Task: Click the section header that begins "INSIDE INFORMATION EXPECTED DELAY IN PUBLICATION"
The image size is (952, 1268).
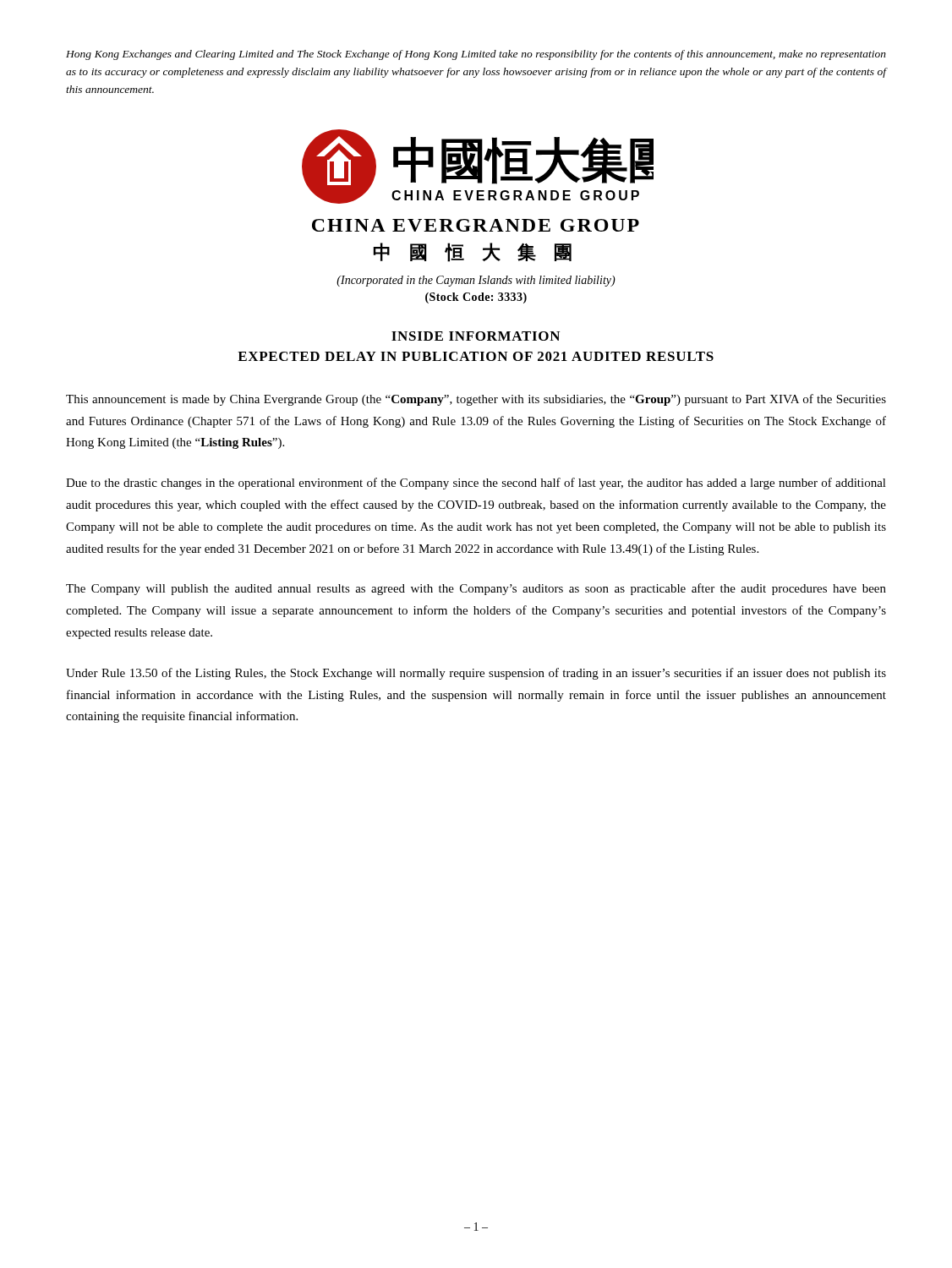Action: pyautogui.click(x=476, y=346)
